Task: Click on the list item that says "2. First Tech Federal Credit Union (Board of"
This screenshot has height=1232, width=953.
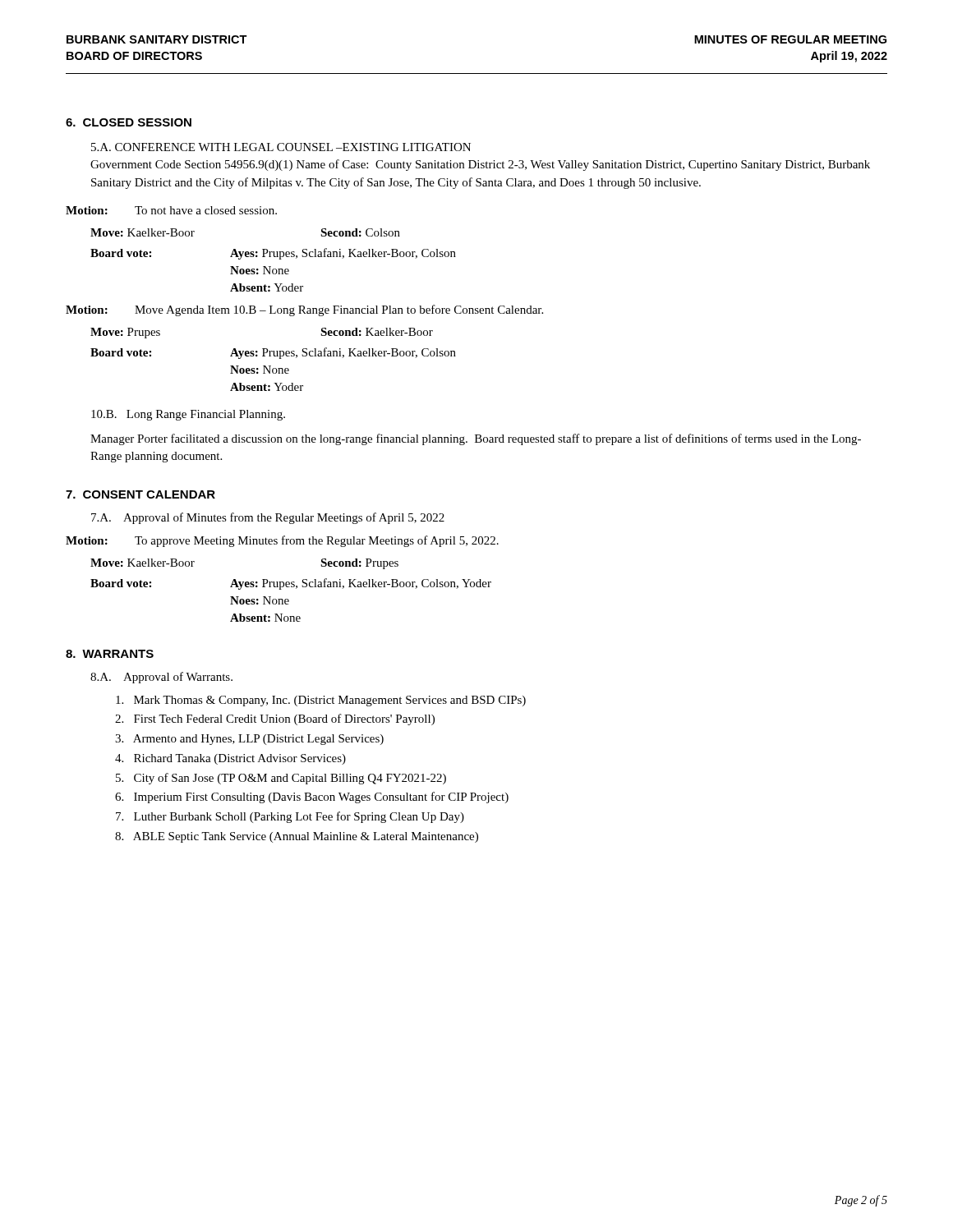Action: 275,719
